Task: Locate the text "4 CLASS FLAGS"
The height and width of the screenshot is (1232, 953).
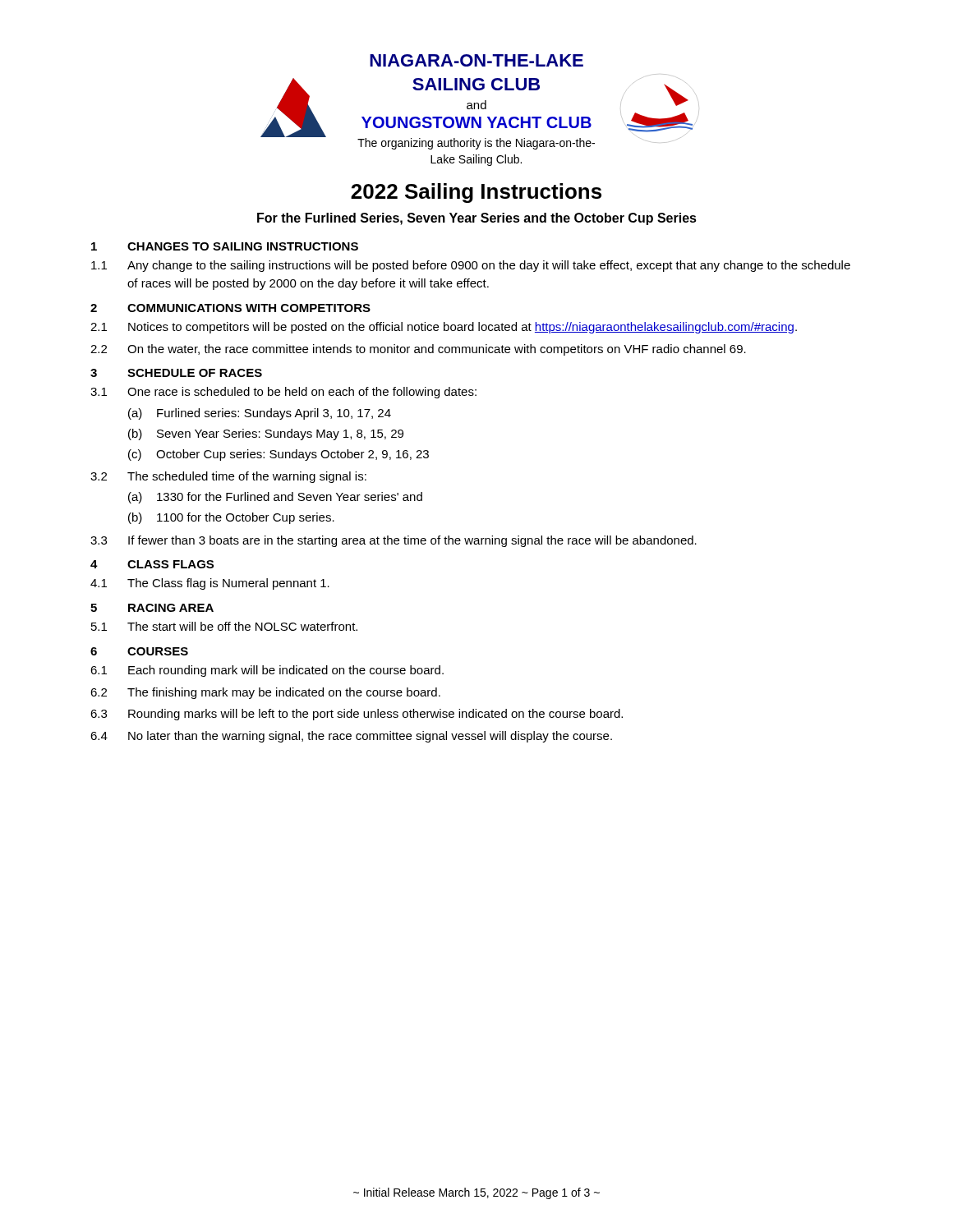Action: click(152, 564)
